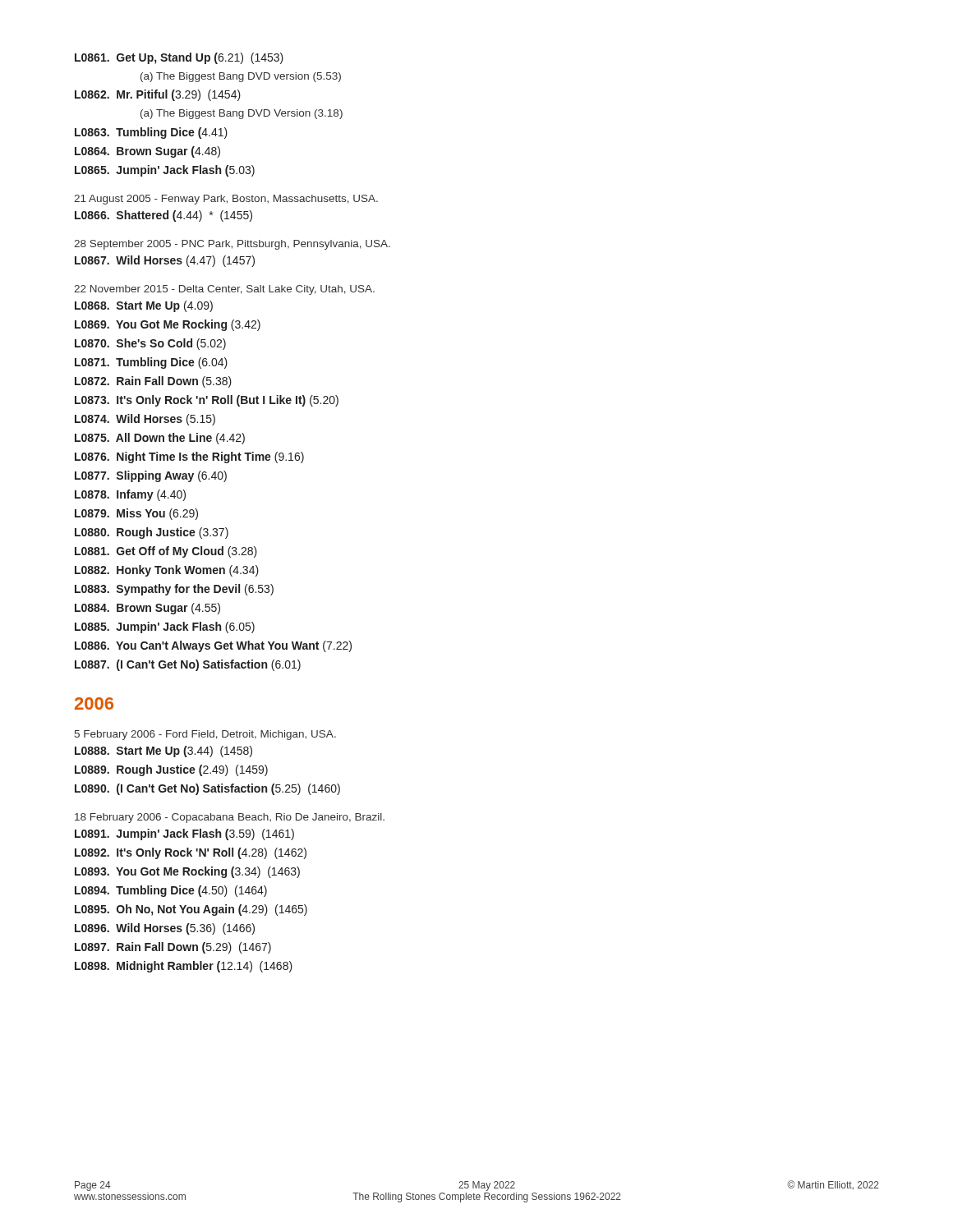Point to the region starting "L0861. Get Up, Stand Up (6.21) (1453)"
953x1232 pixels.
point(179,57)
